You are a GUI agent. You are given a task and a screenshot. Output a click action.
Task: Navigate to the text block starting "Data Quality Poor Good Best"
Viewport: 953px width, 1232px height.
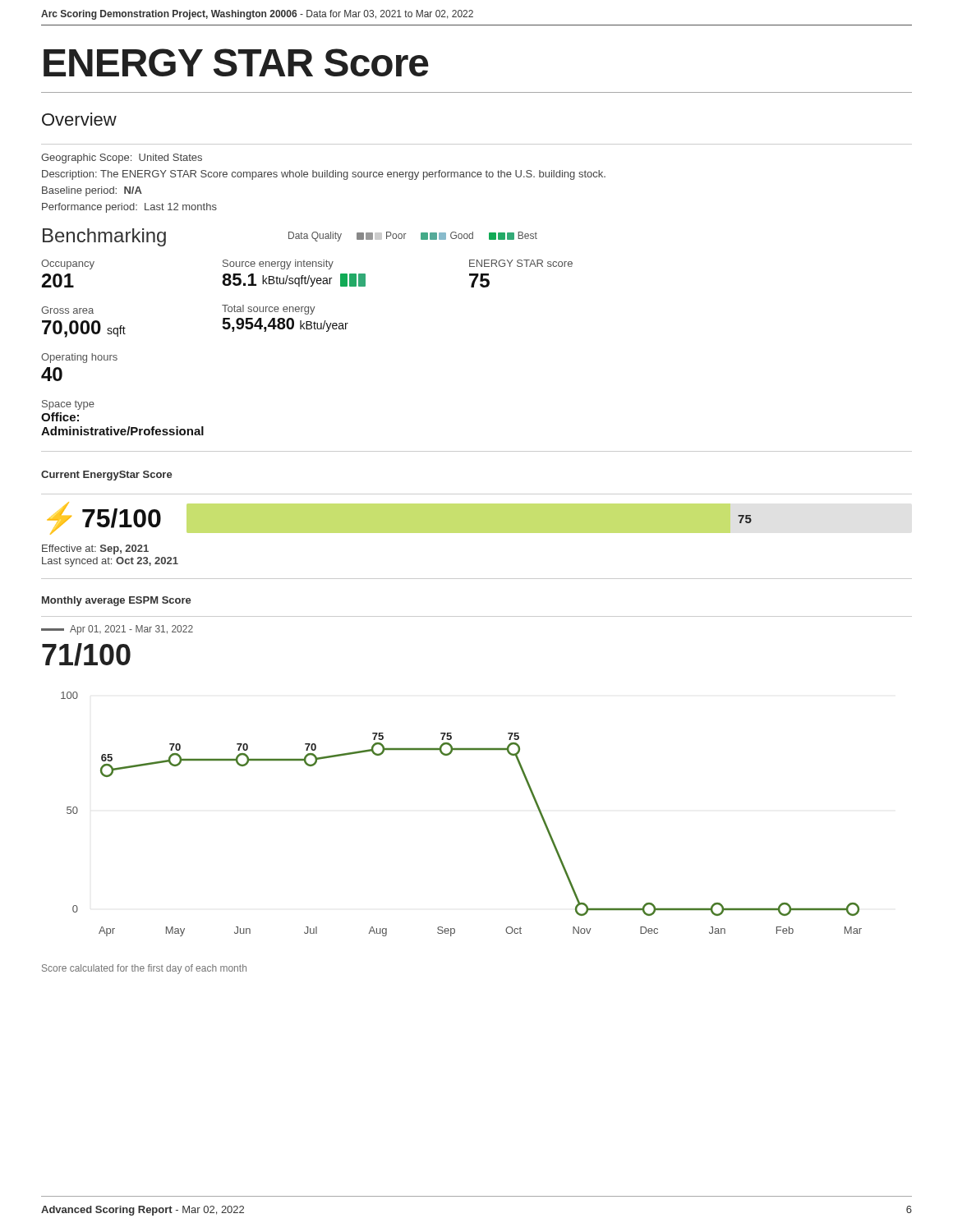[412, 236]
